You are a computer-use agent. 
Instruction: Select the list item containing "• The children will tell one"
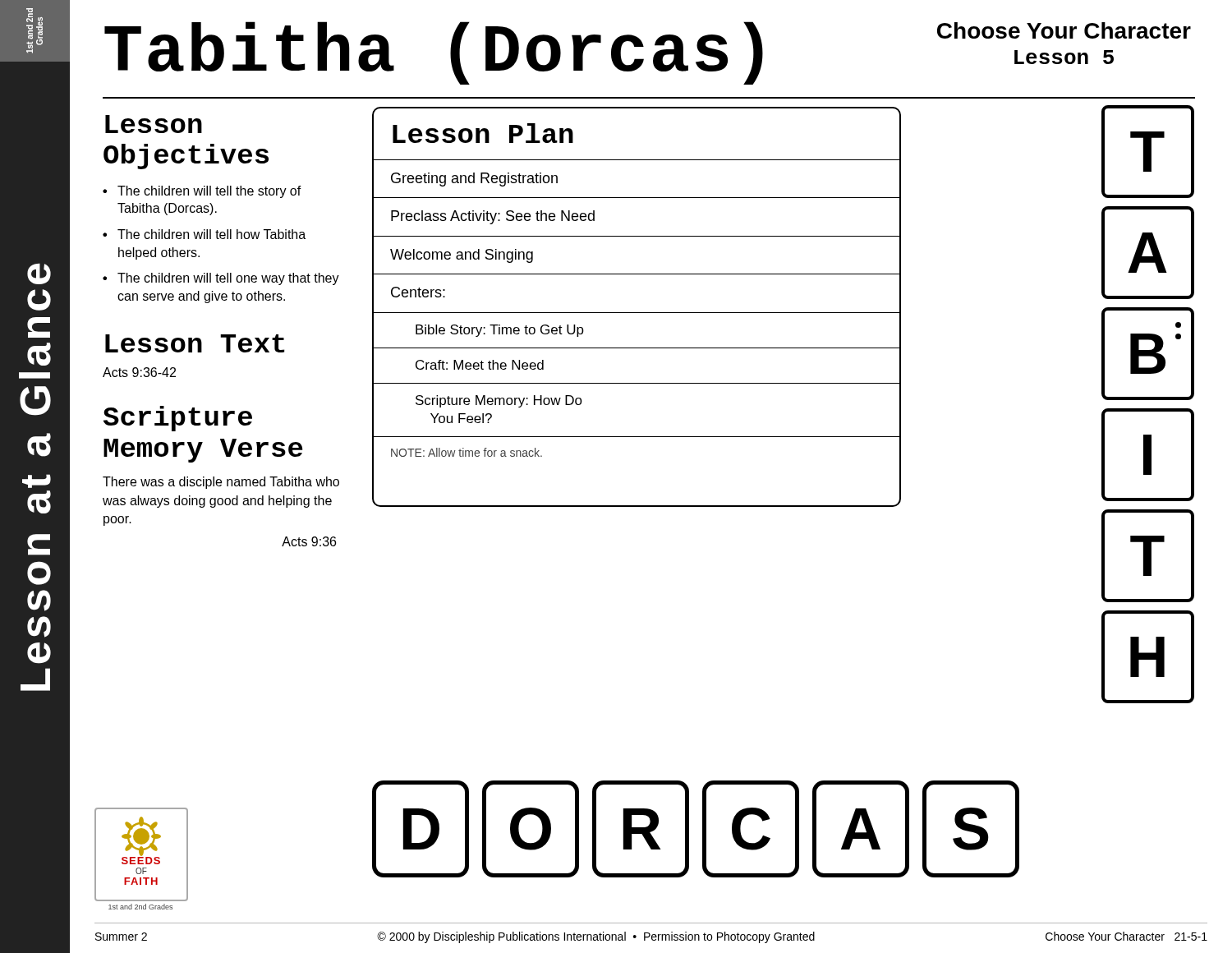pos(221,286)
